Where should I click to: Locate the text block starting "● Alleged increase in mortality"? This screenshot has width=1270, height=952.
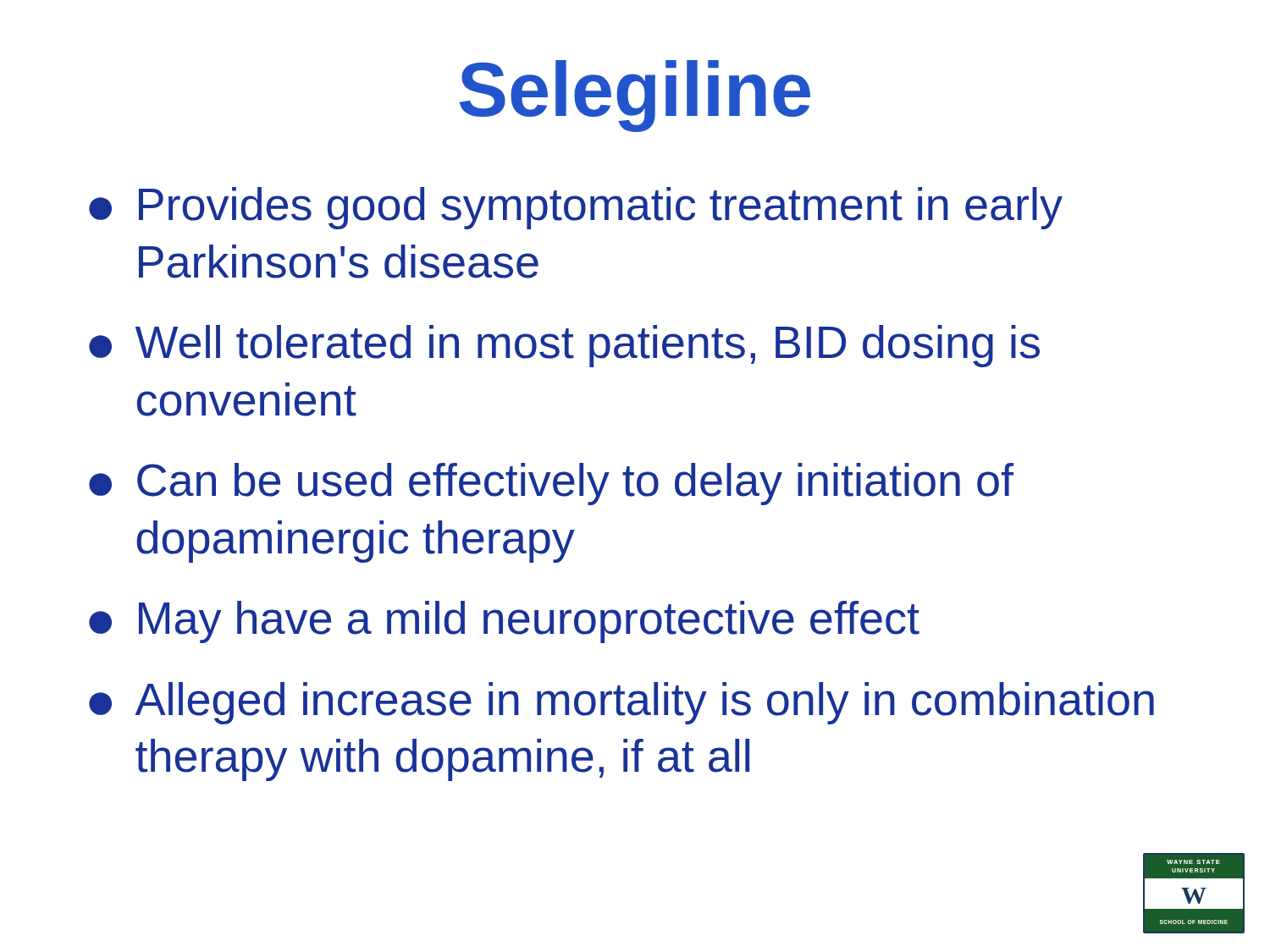point(644,728)
